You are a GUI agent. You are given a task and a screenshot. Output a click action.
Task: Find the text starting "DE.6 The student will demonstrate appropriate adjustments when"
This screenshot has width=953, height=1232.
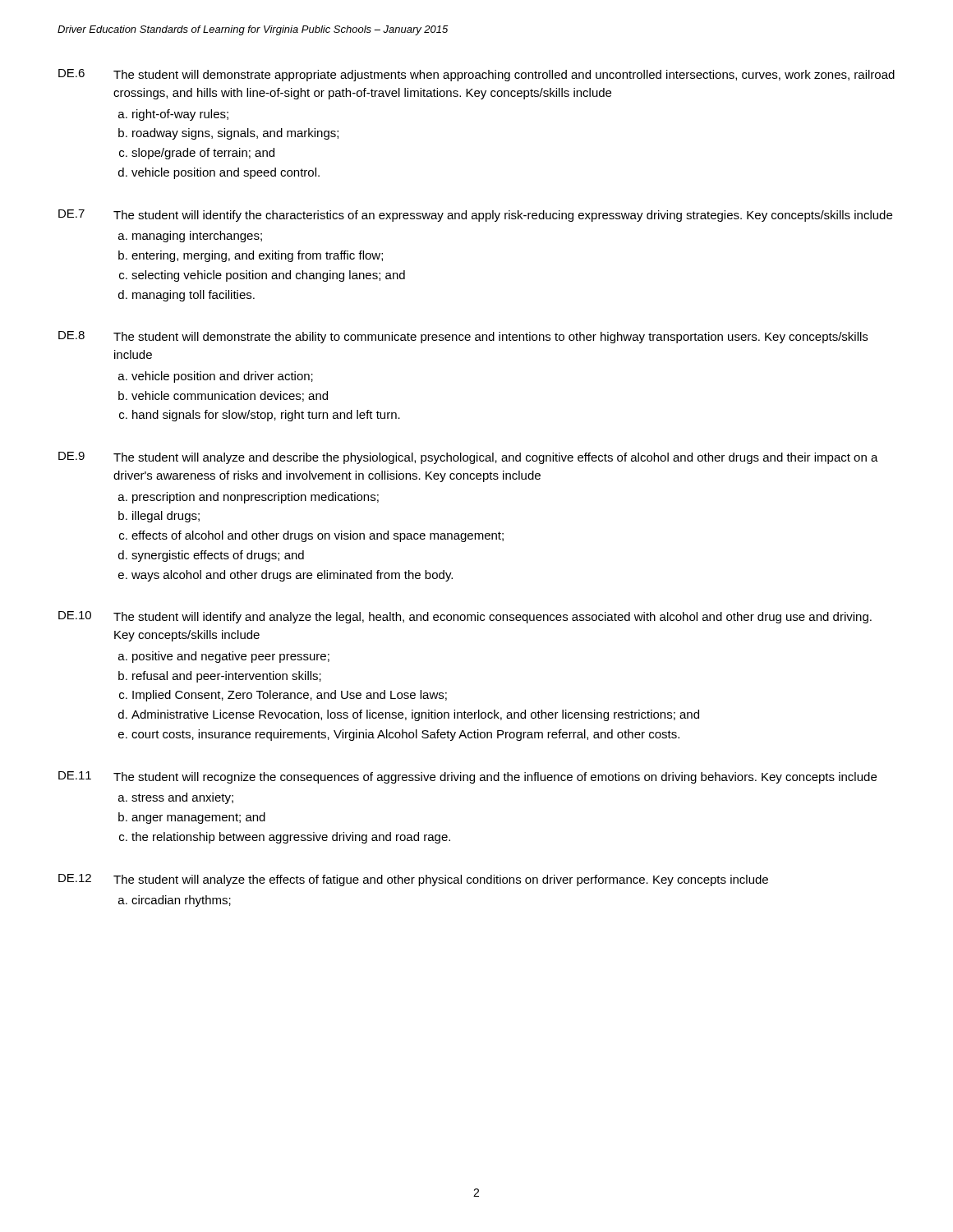[476, 75]
